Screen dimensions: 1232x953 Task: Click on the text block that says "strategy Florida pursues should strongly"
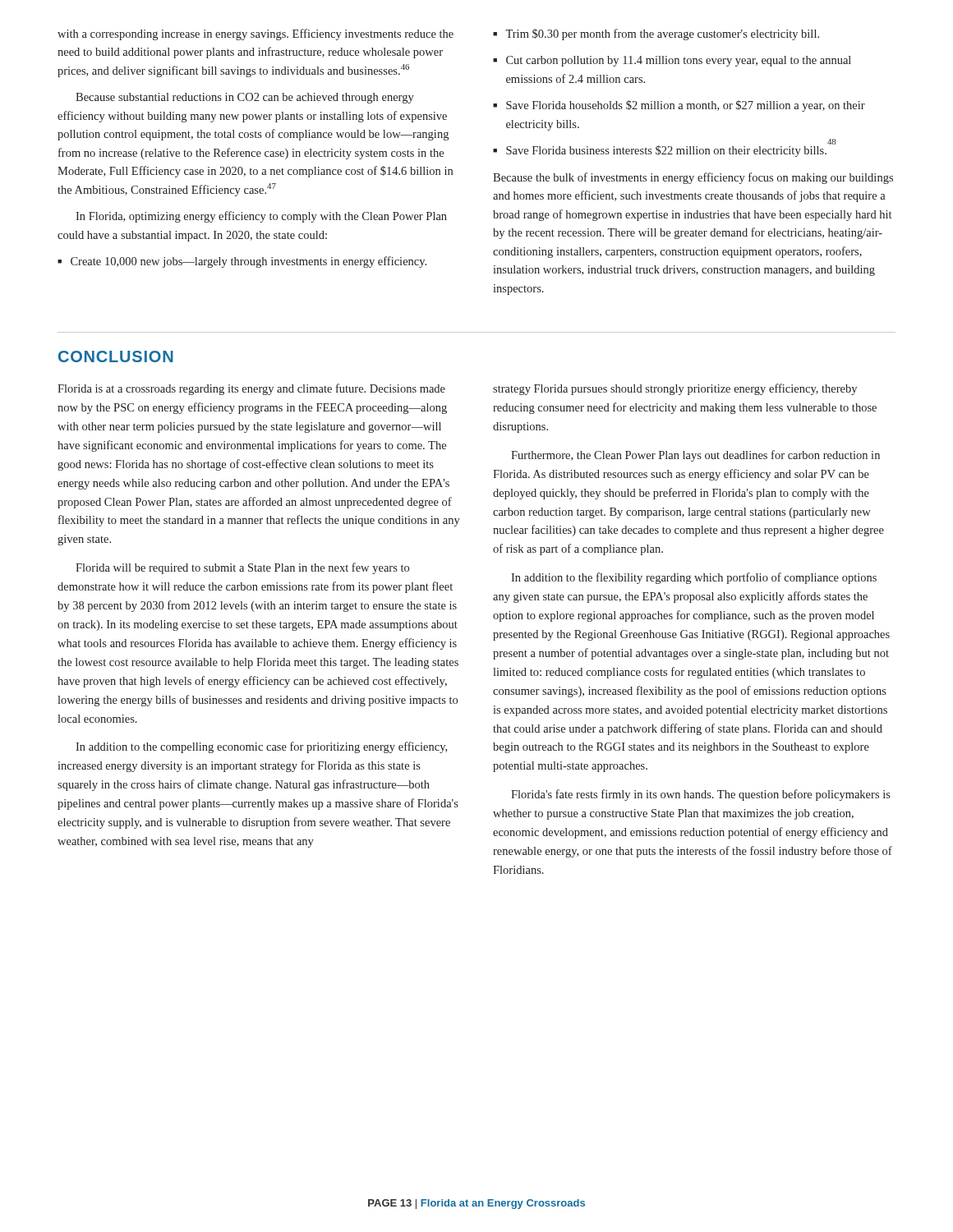pos(694,629)
